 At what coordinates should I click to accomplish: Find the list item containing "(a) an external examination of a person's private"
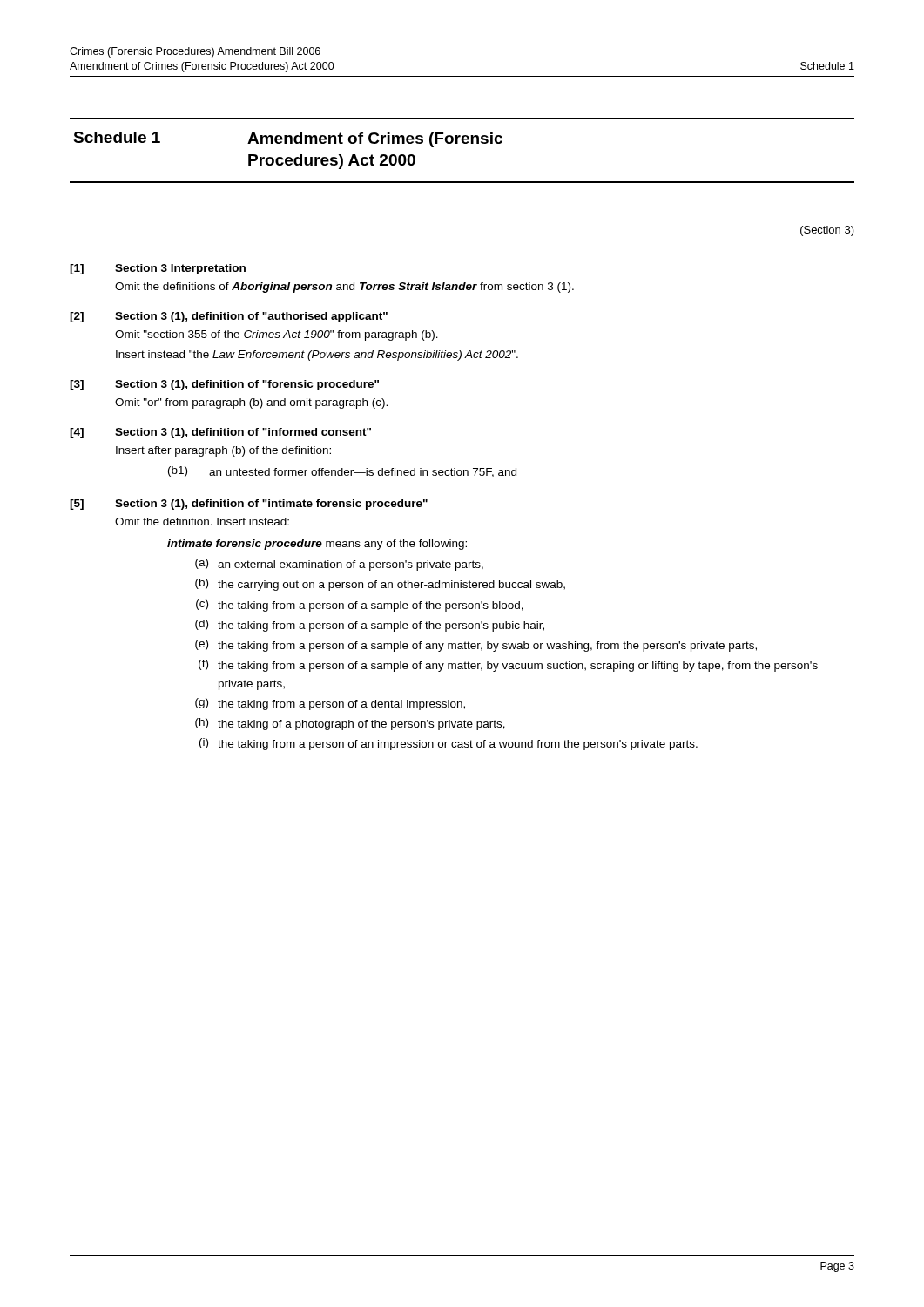coord(339,565)
